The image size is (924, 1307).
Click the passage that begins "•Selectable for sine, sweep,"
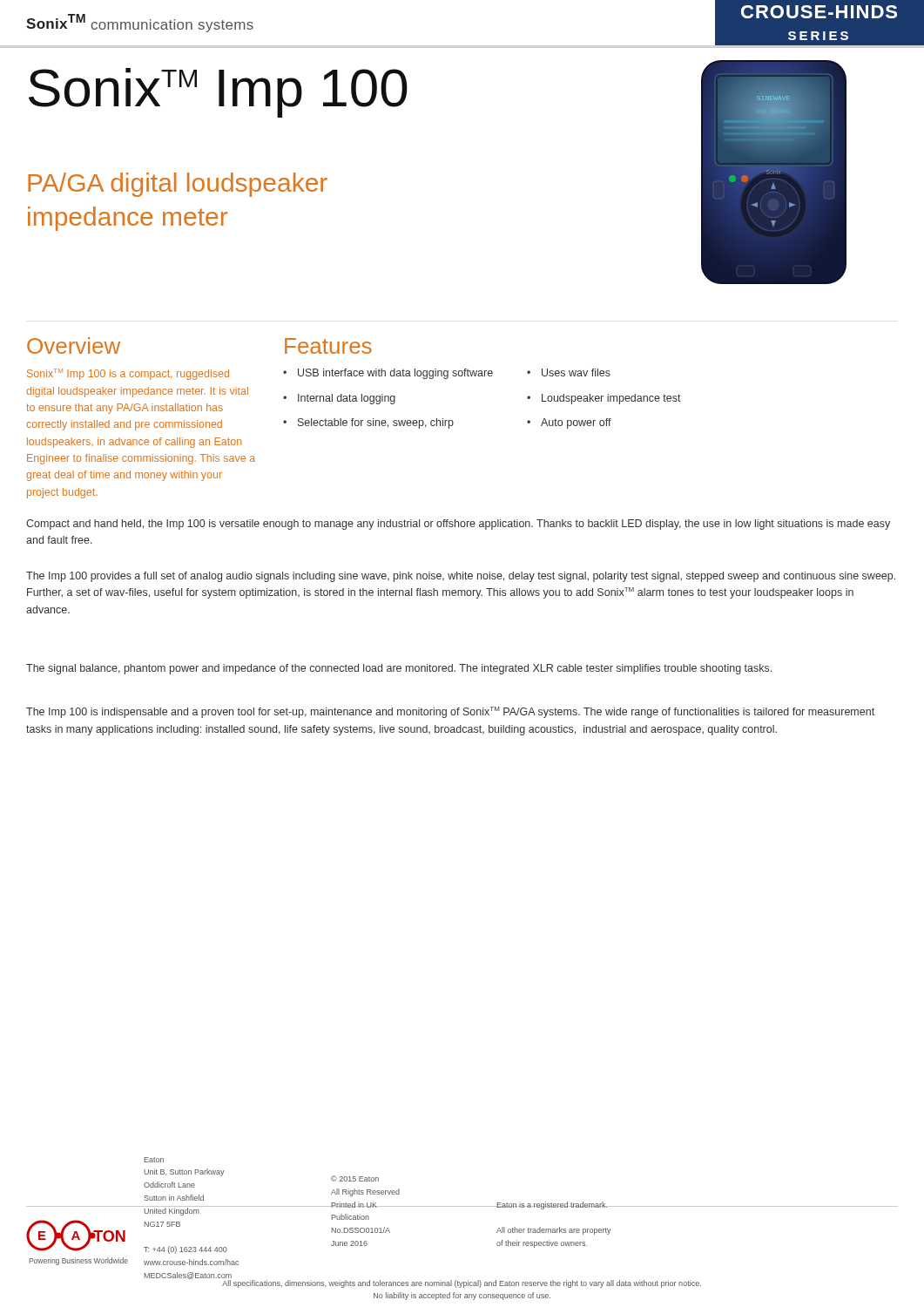pos(368,423)
